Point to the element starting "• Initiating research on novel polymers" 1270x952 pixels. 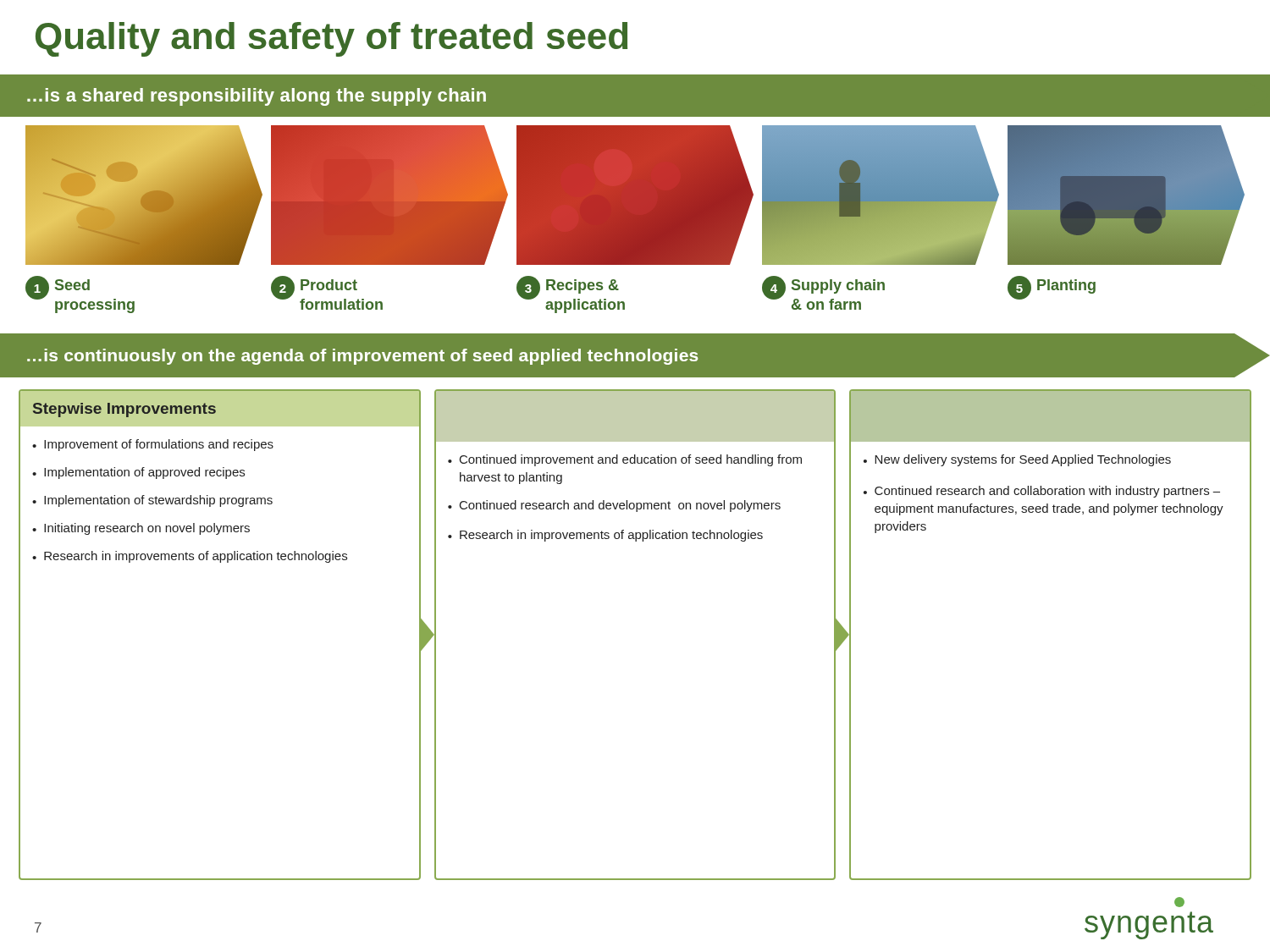coord(141,528)
